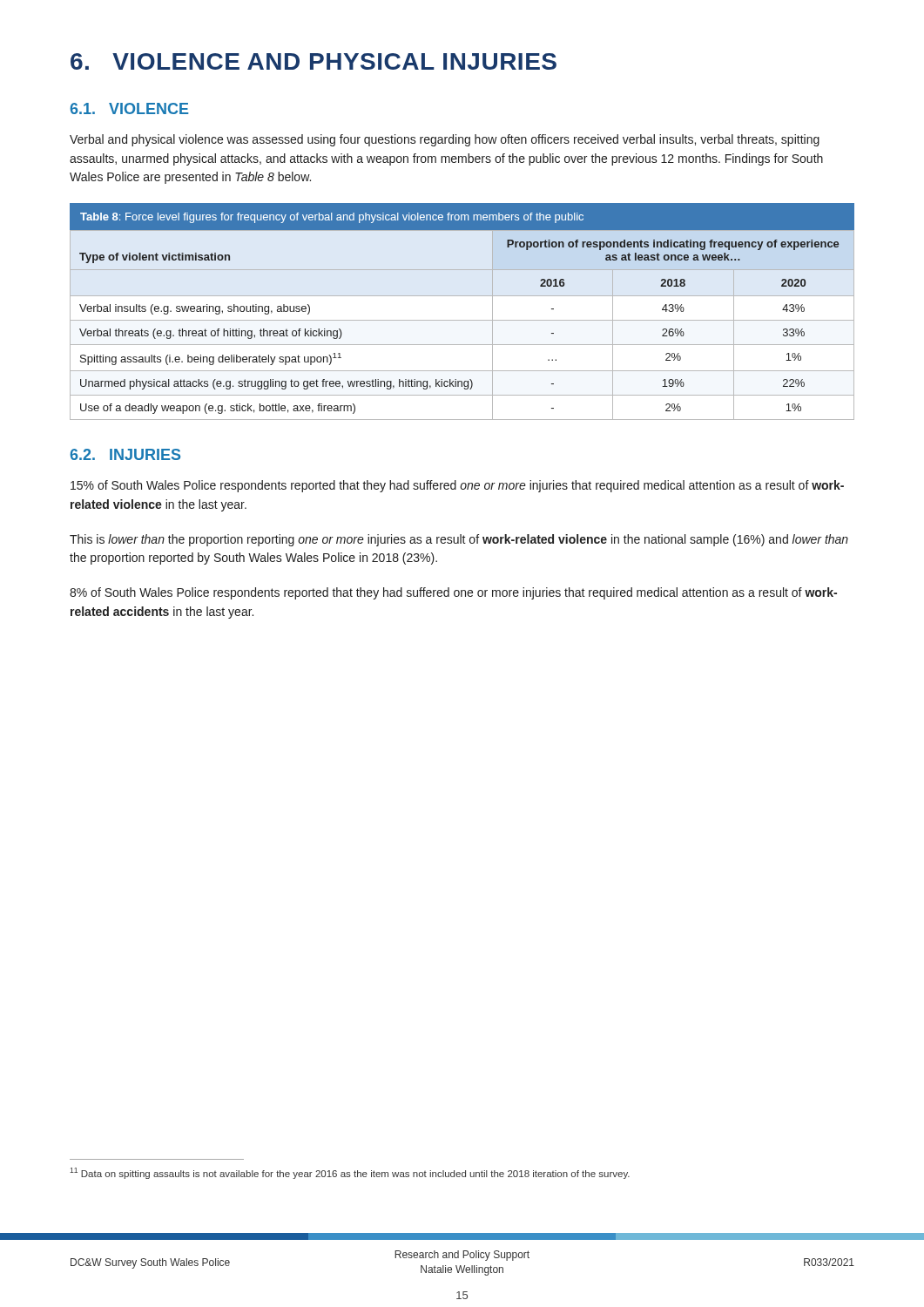
Task: Navigate to the element starting "6. VIOLENCE AND PHYSICAL INJURIES"
Action: [314, 61]
